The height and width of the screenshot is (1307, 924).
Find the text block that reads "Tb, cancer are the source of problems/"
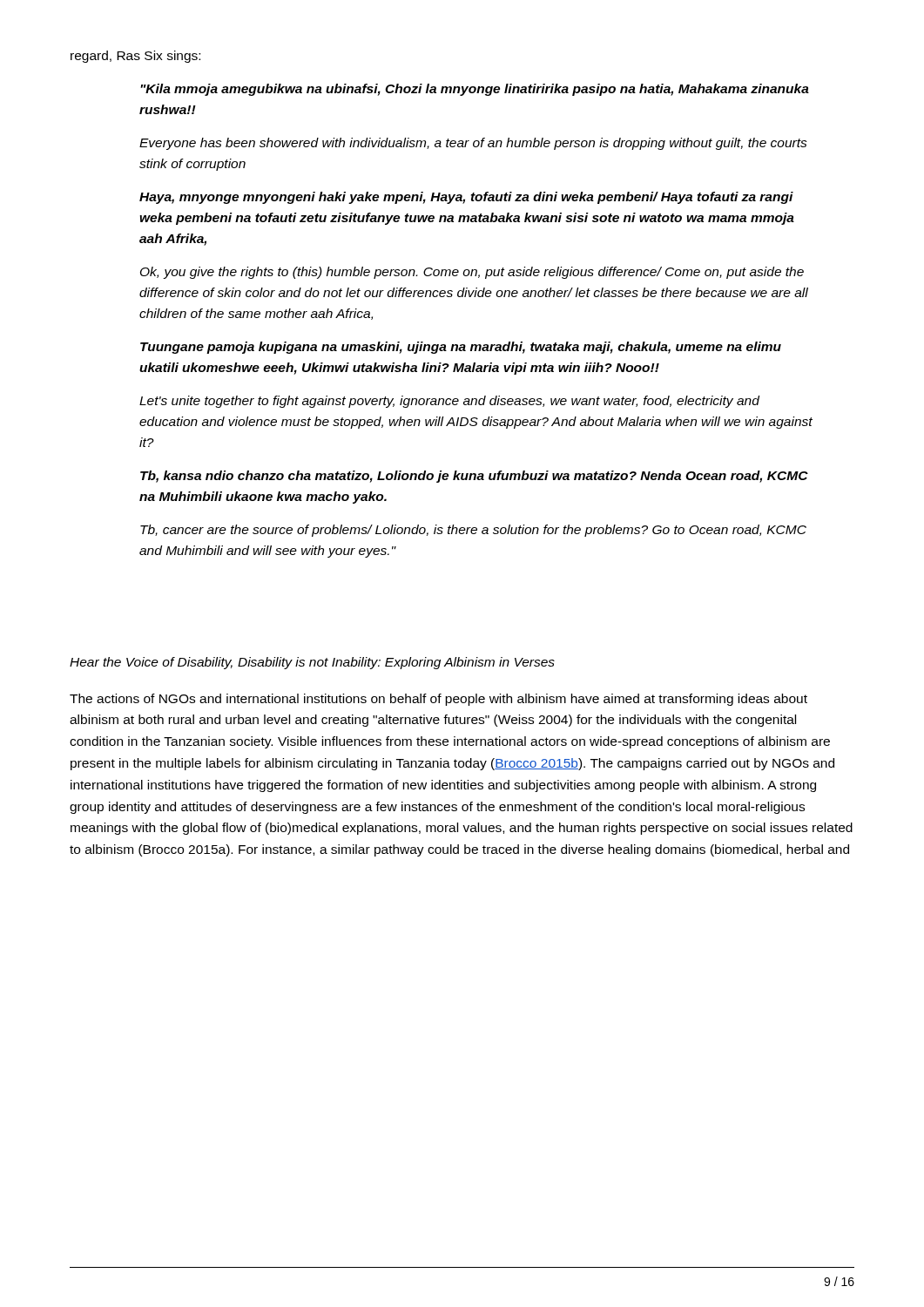pyautogui.click(x=473, y=540)
